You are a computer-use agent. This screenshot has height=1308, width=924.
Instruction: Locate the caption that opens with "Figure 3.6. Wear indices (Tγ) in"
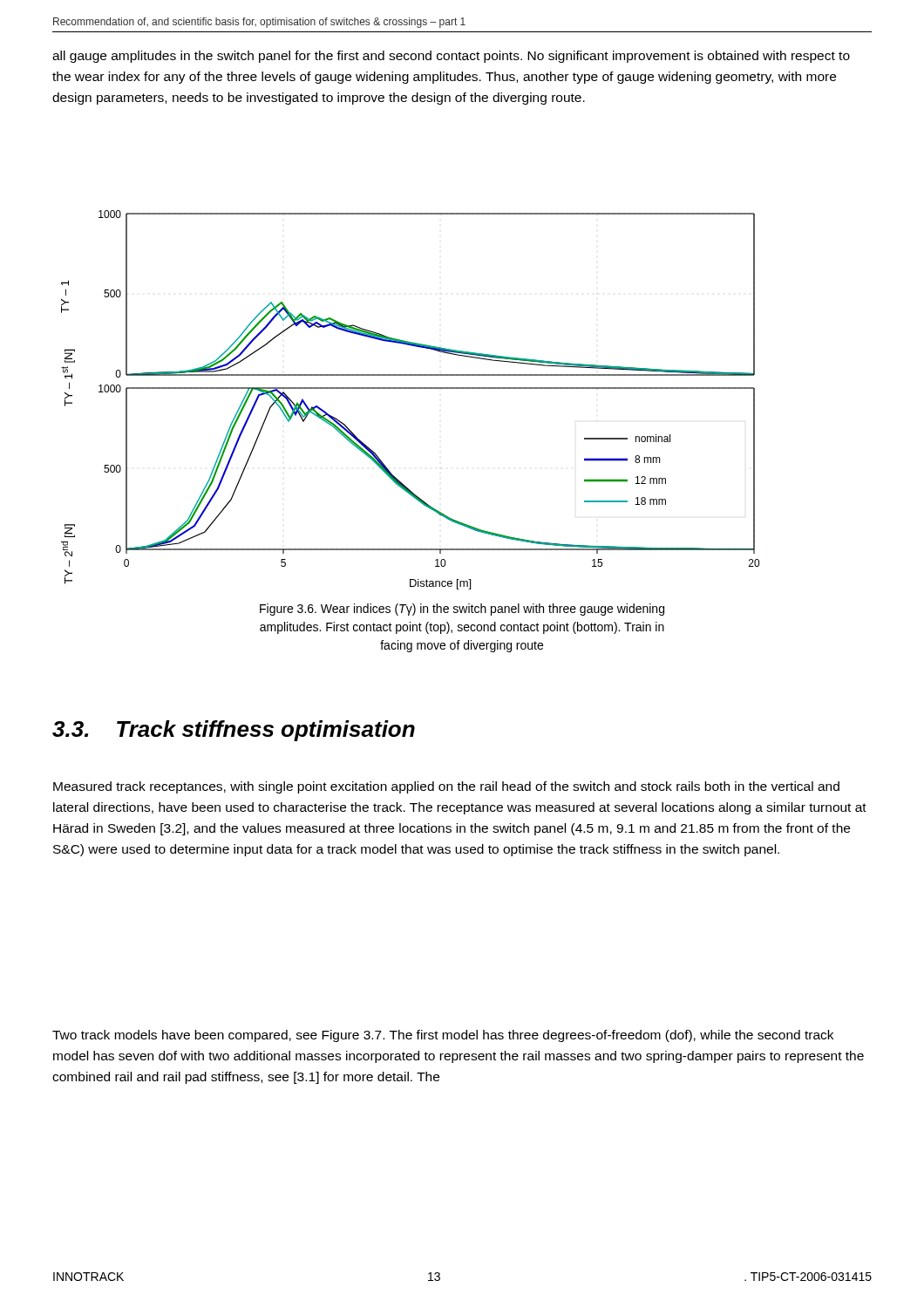point(462,627)
